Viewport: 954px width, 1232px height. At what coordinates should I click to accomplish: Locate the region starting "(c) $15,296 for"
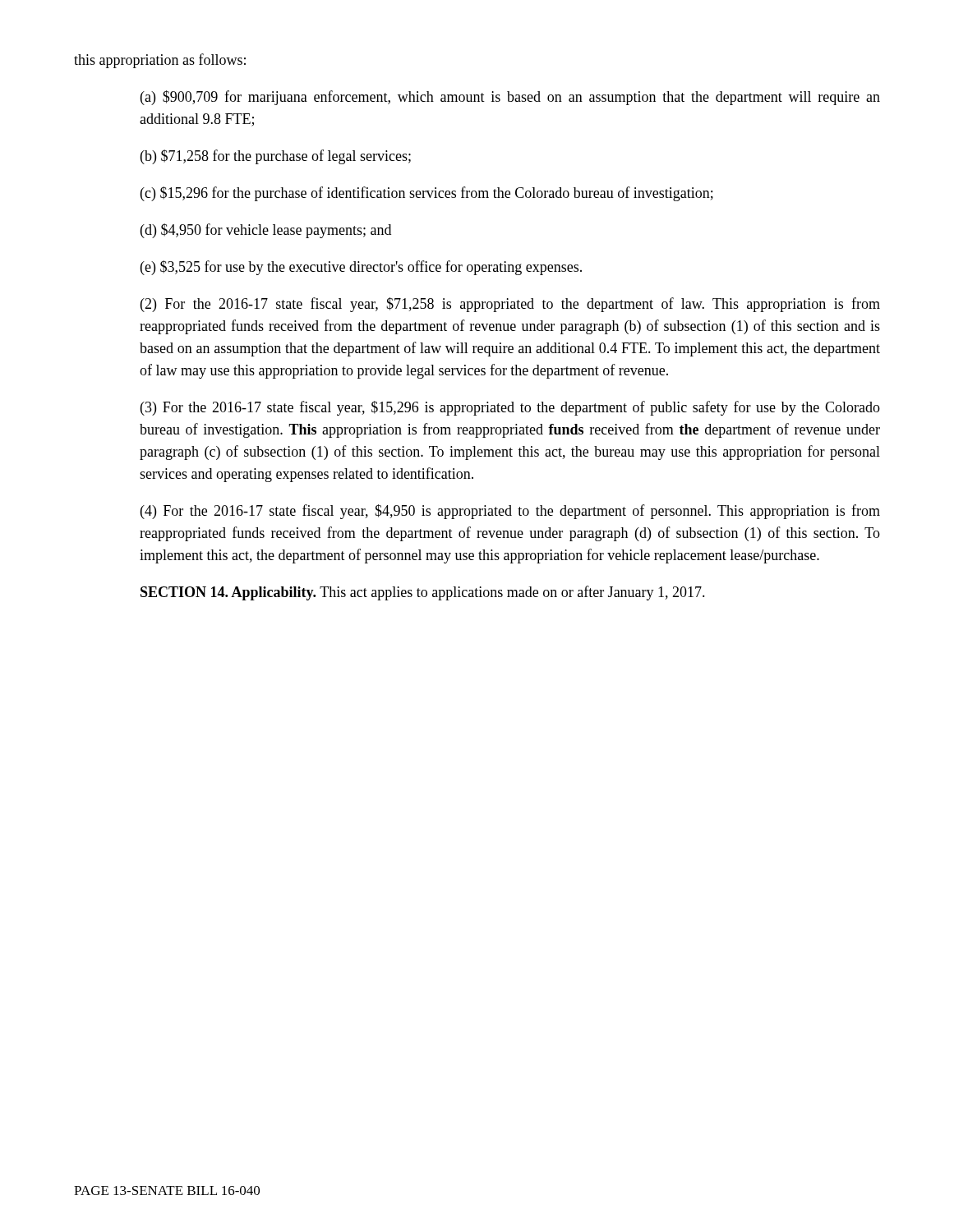[x=427, y=193]
